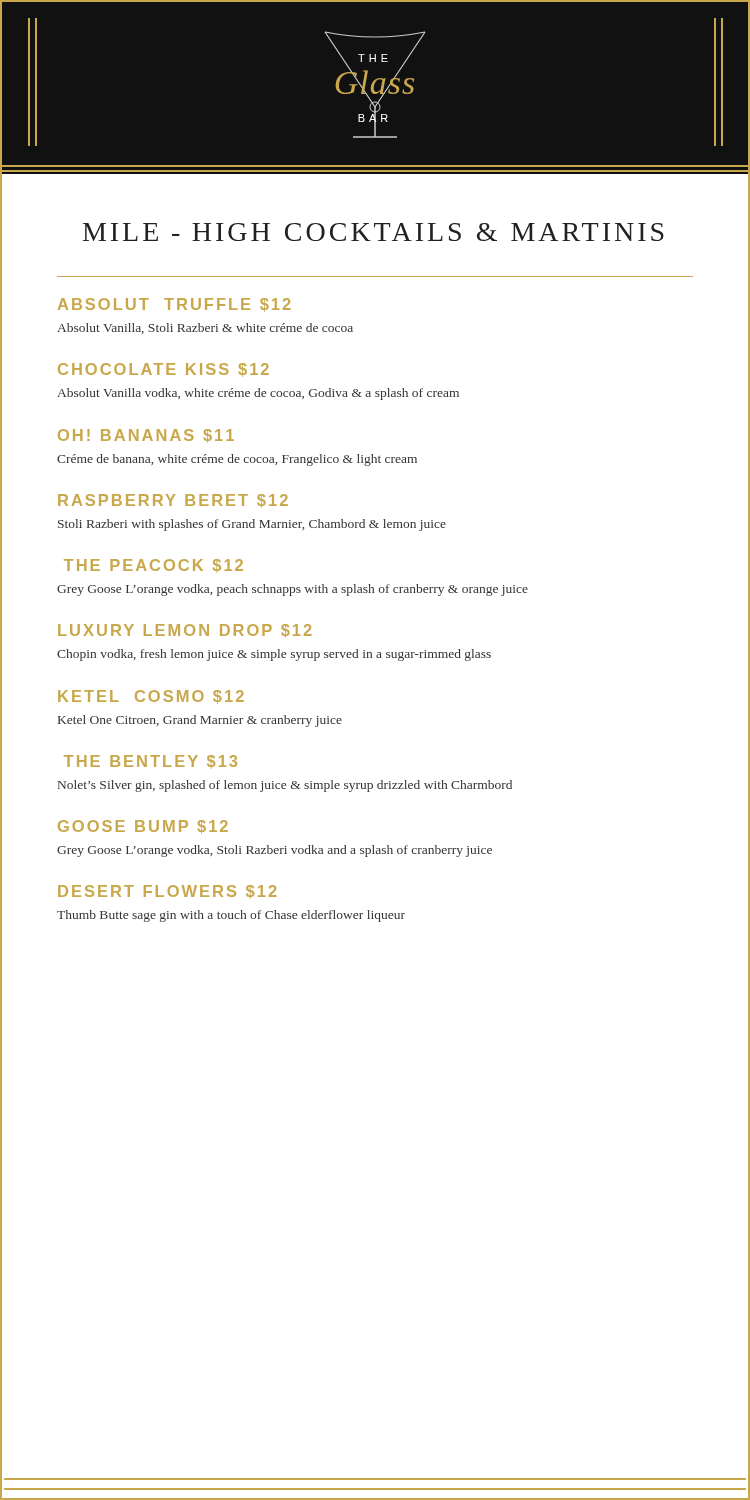Screen dimensions: 1500x750
Task: Find the passage starting "Goose Bump $12"
Action: [143, 827]
